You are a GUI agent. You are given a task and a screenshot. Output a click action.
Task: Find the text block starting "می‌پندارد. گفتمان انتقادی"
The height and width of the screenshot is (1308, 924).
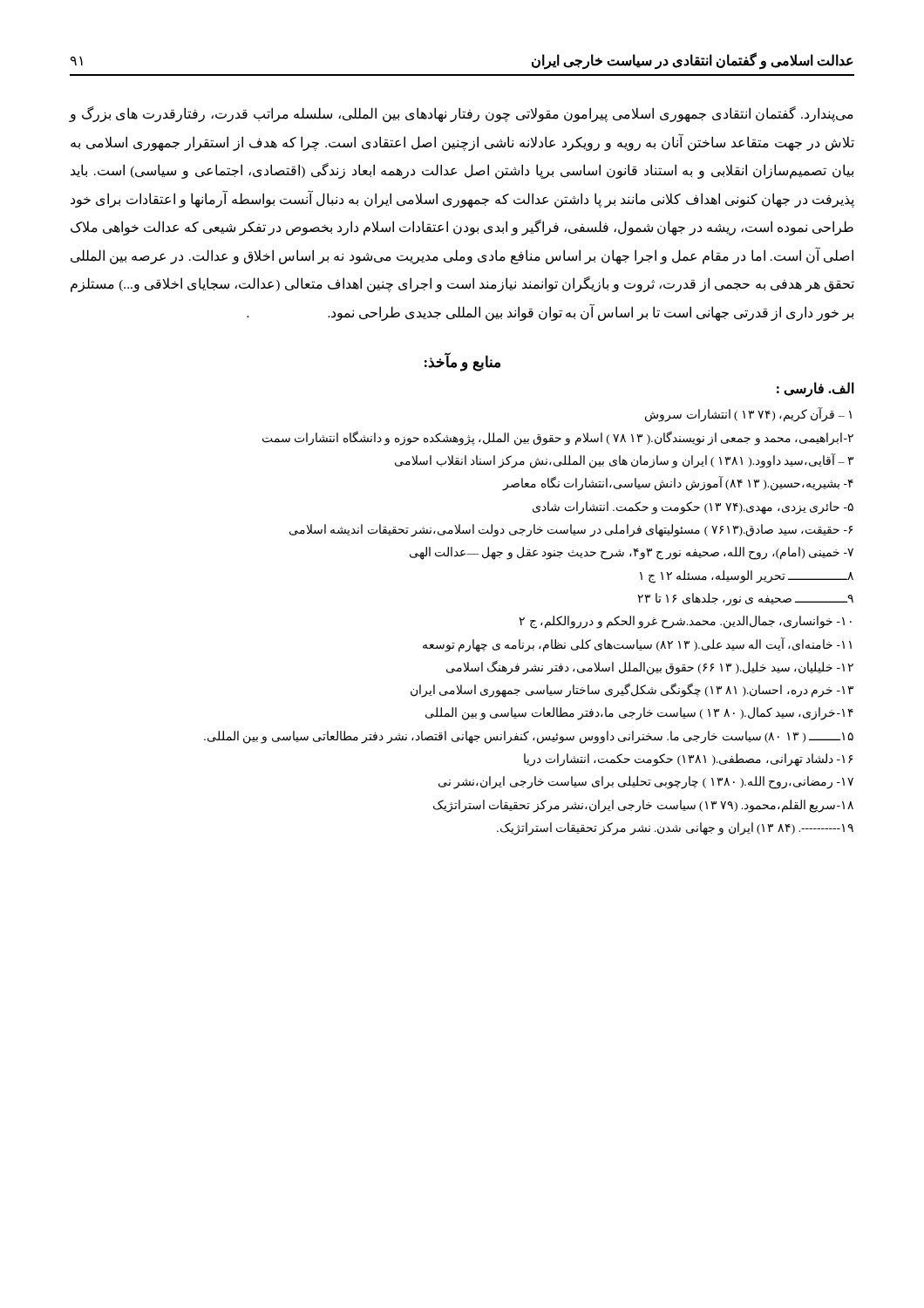tap(462, 213)
